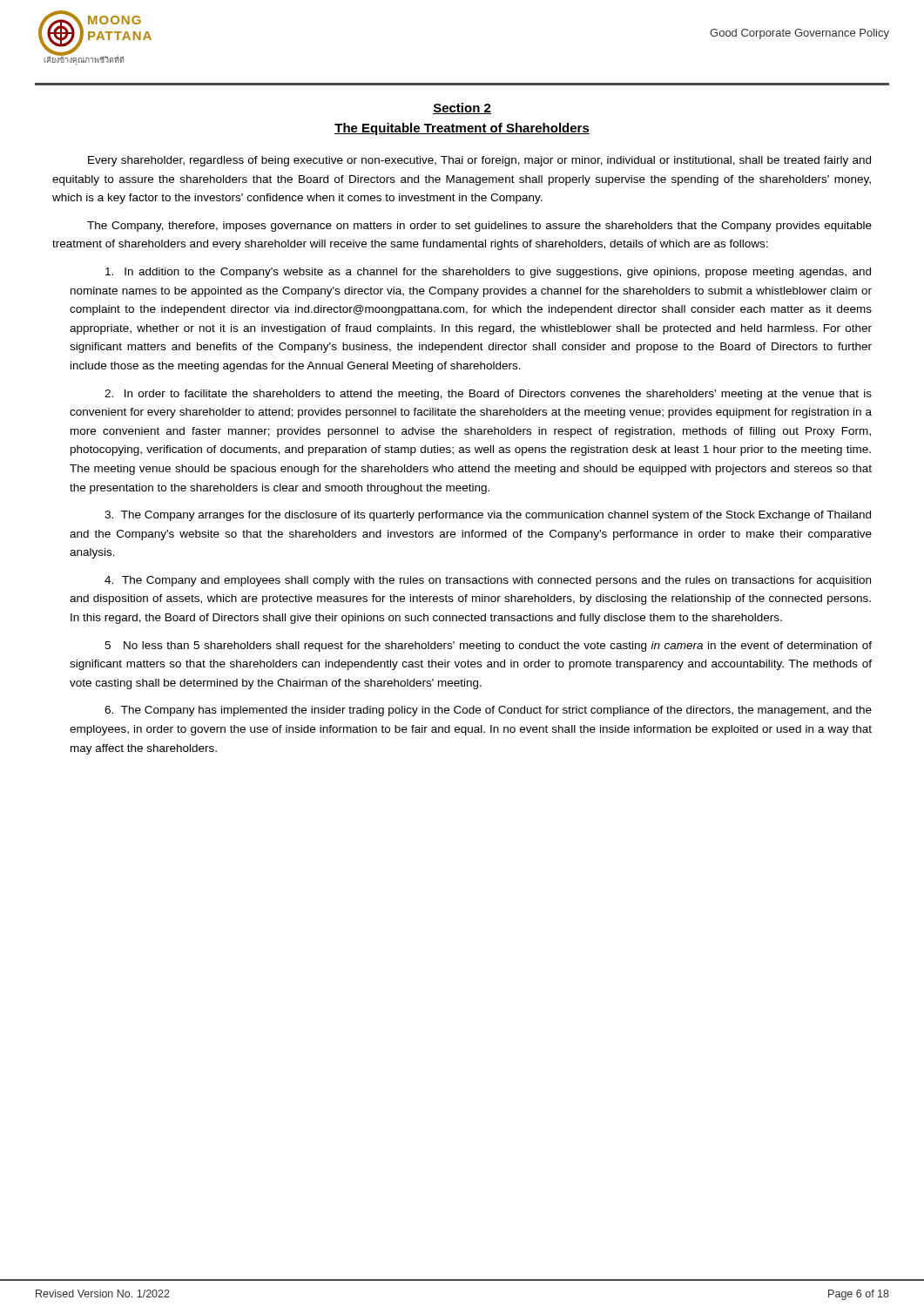Screen dimensions: 1307x924
Task: Locate the block starting "4. The Company and employees"
Action: click(x=471, y=599)
